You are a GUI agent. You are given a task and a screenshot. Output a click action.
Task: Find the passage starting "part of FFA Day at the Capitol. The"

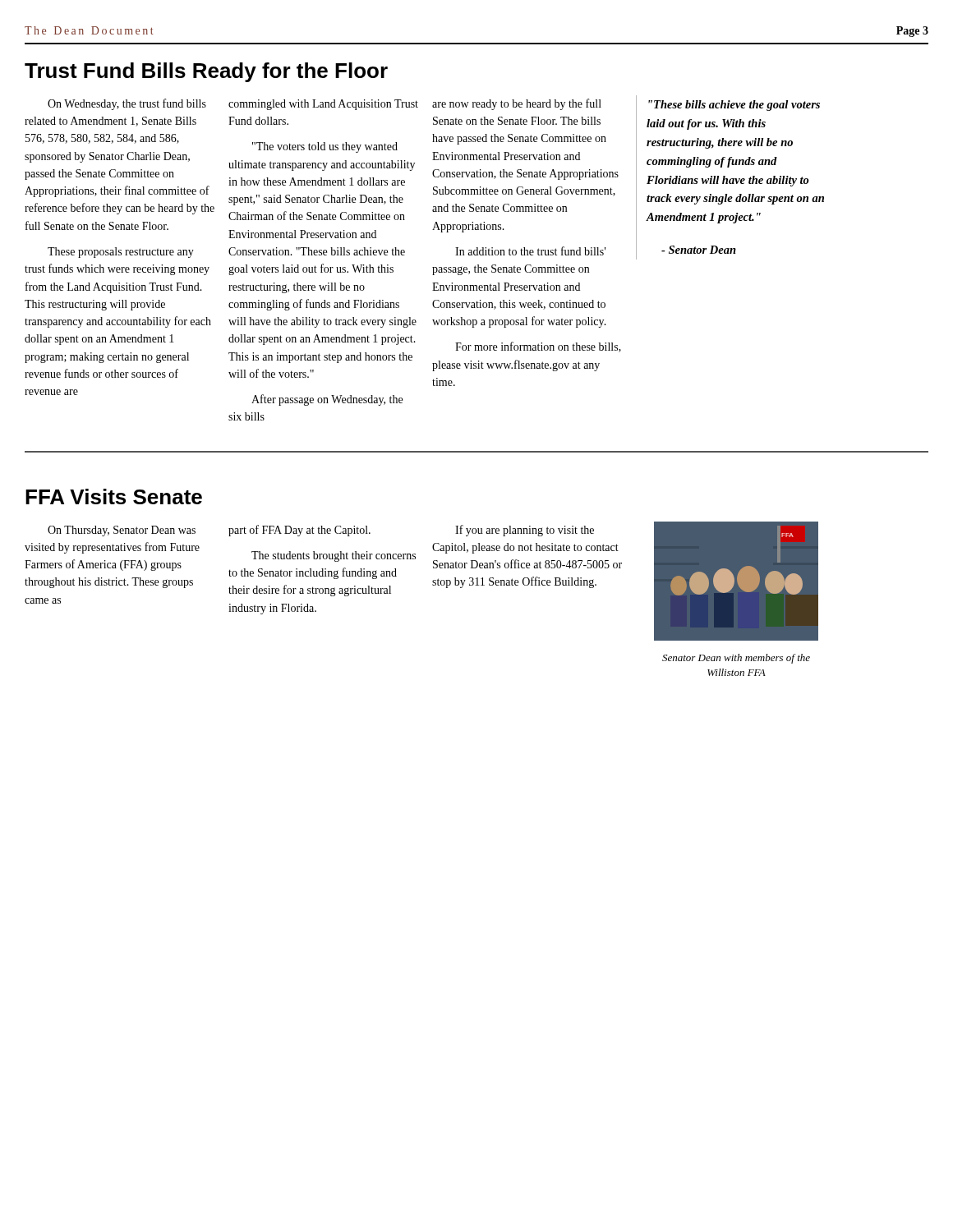(324, 569)
